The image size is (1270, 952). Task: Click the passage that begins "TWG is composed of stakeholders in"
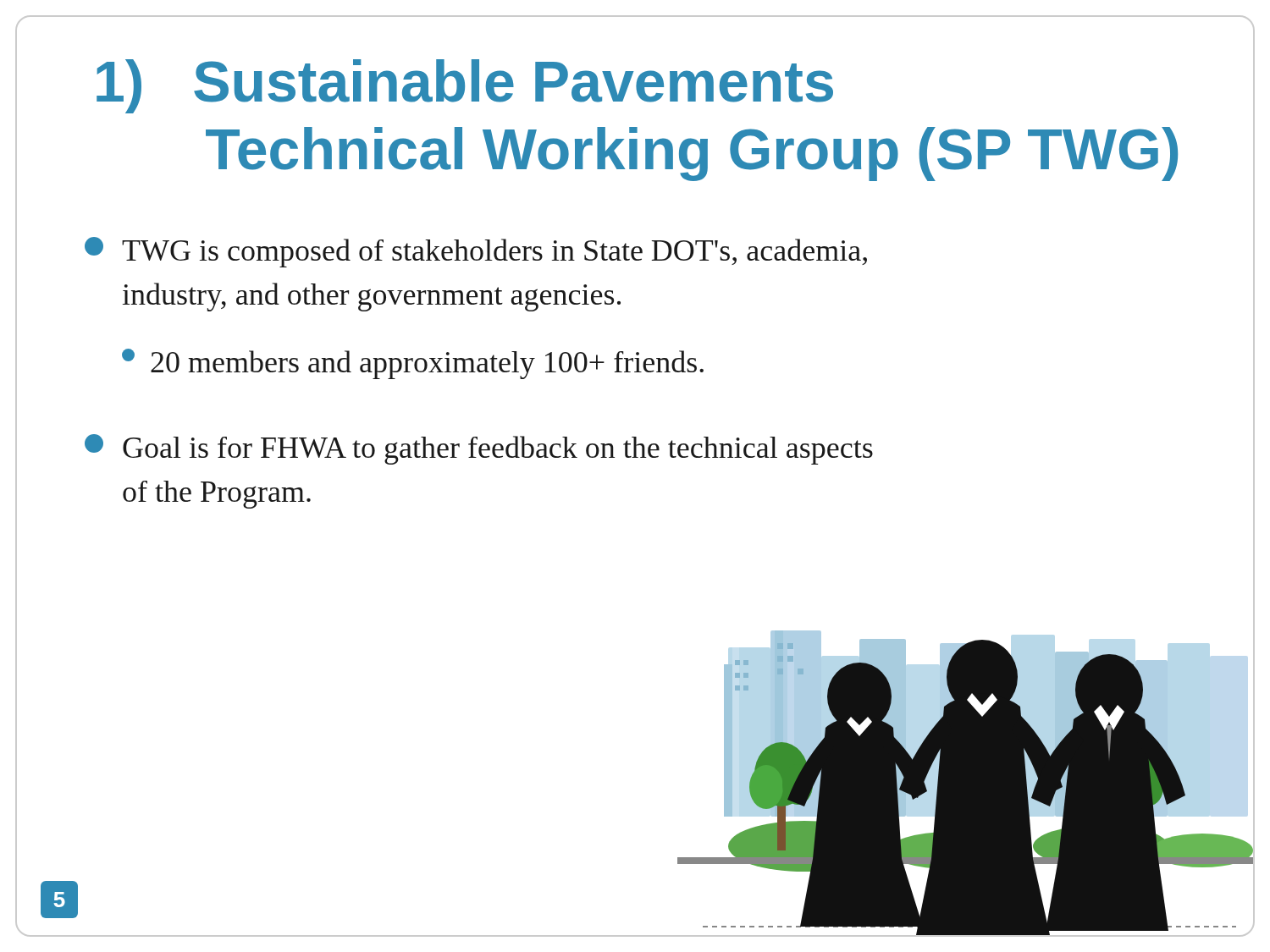click(476, 252)
